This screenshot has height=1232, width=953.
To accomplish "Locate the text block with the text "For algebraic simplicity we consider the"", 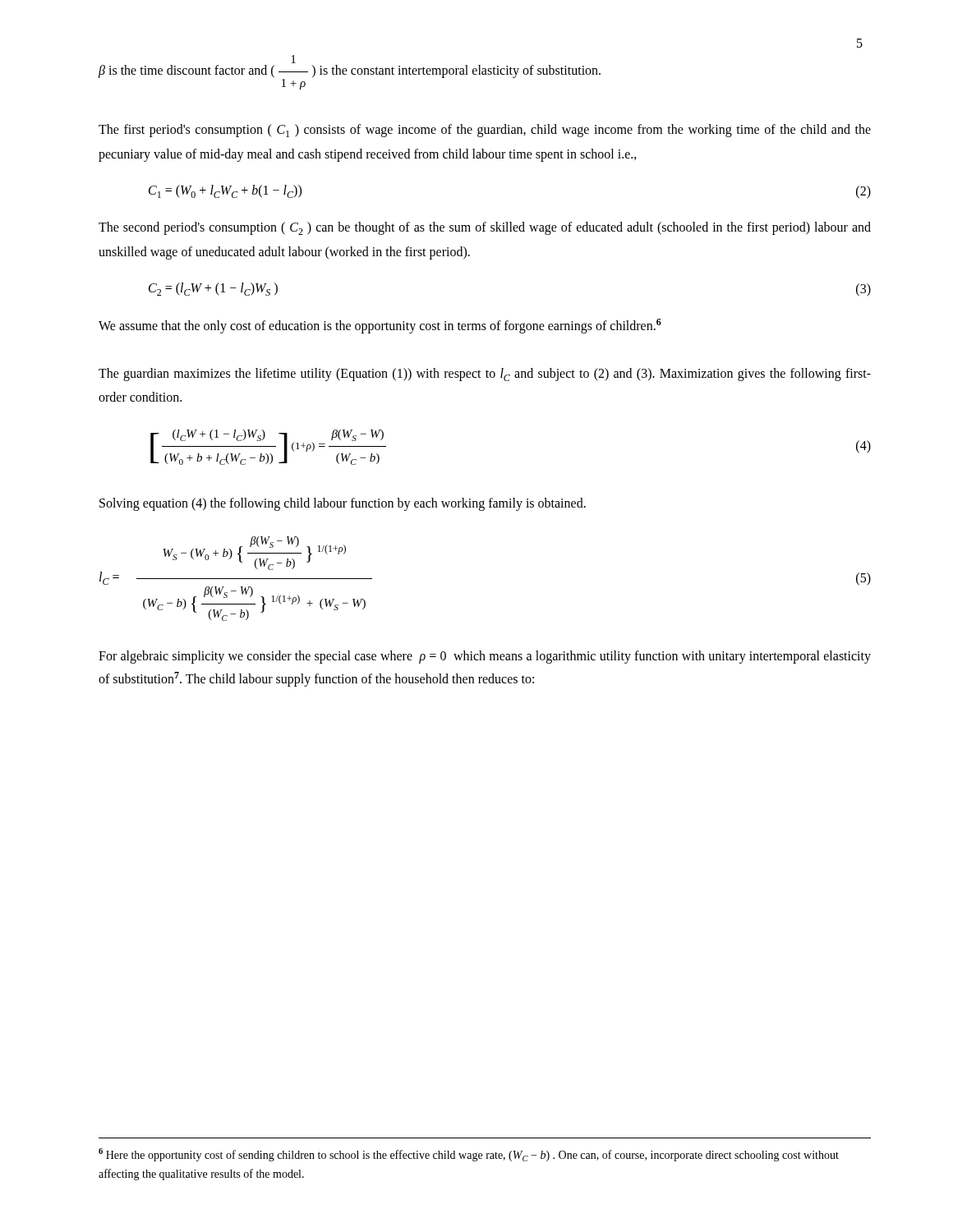I will coord(485,668).
